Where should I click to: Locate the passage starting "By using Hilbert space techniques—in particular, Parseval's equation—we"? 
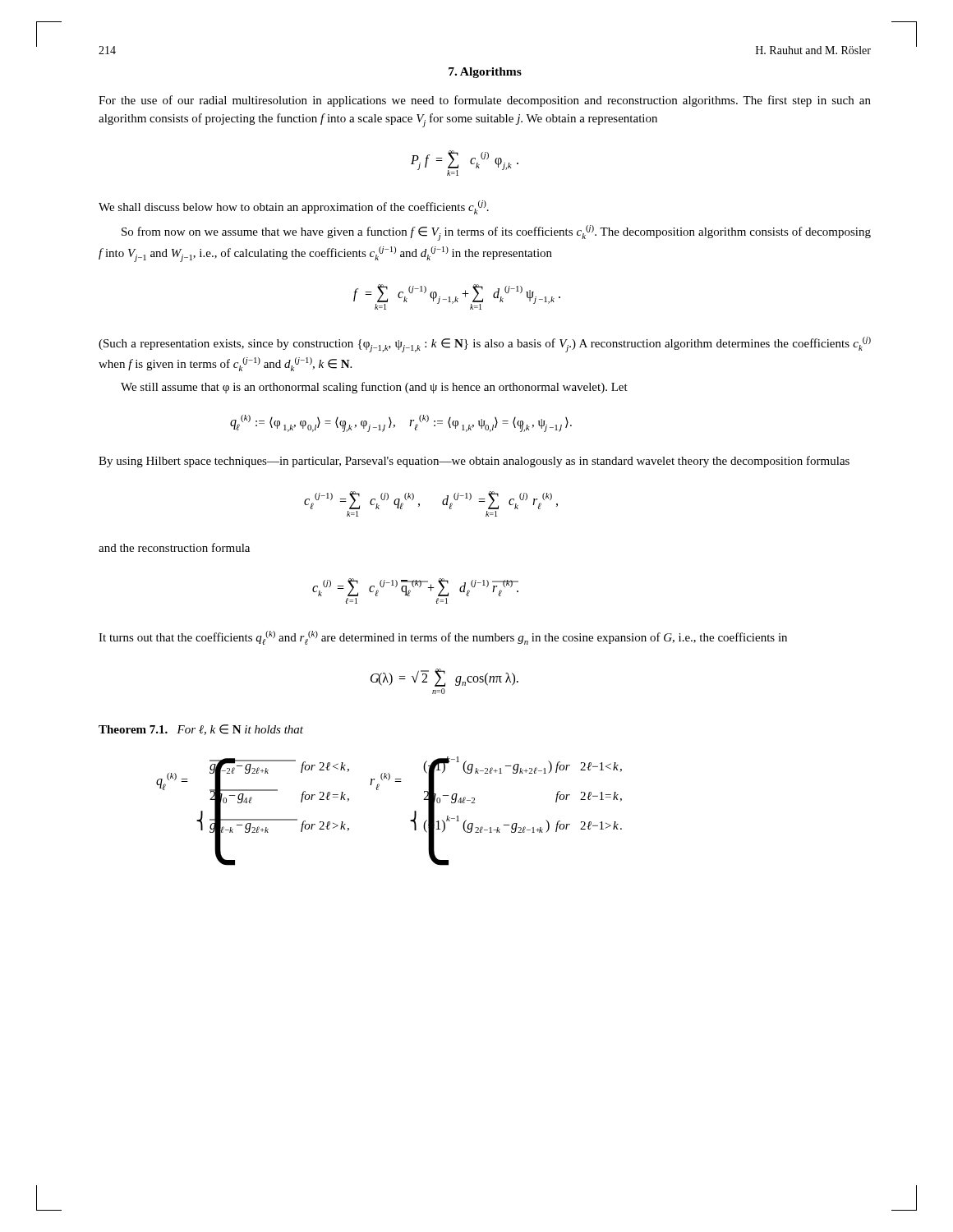pyautogui.click(x=474, y=461)
